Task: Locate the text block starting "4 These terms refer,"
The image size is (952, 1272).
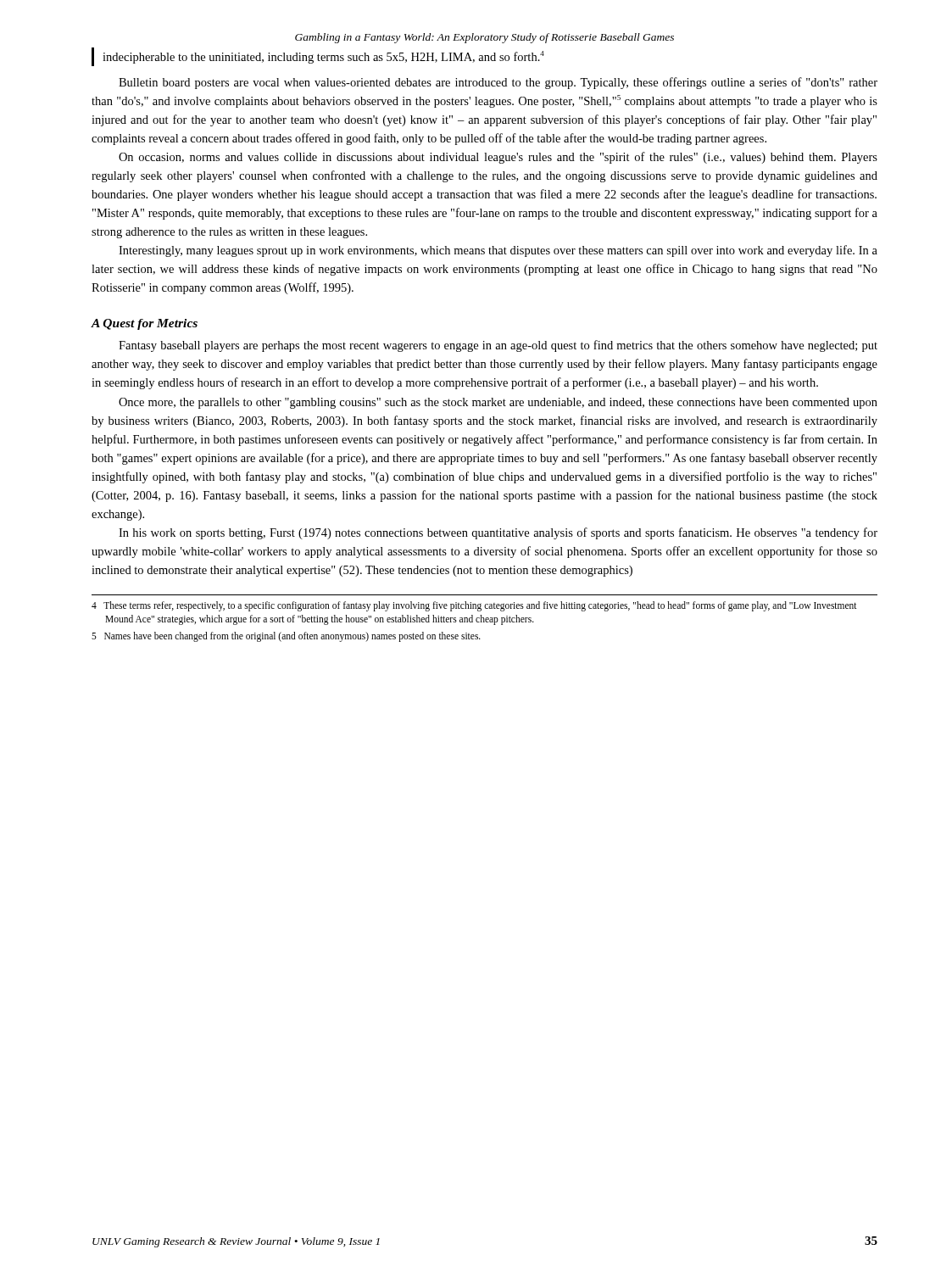Action: click(x=484, y=612)
